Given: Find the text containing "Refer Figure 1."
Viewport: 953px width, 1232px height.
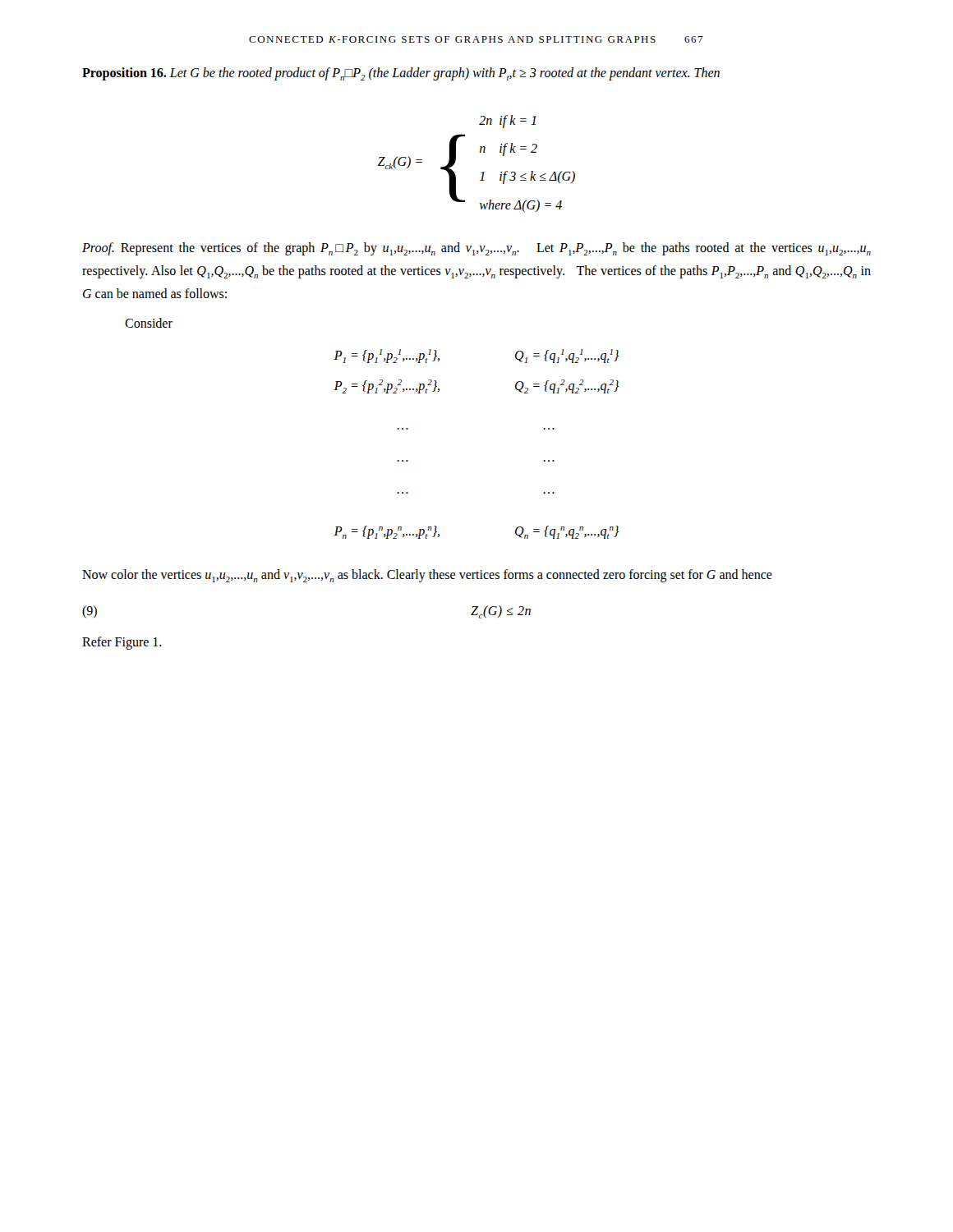Looking at the screenshot, I should tap(122, 642).
